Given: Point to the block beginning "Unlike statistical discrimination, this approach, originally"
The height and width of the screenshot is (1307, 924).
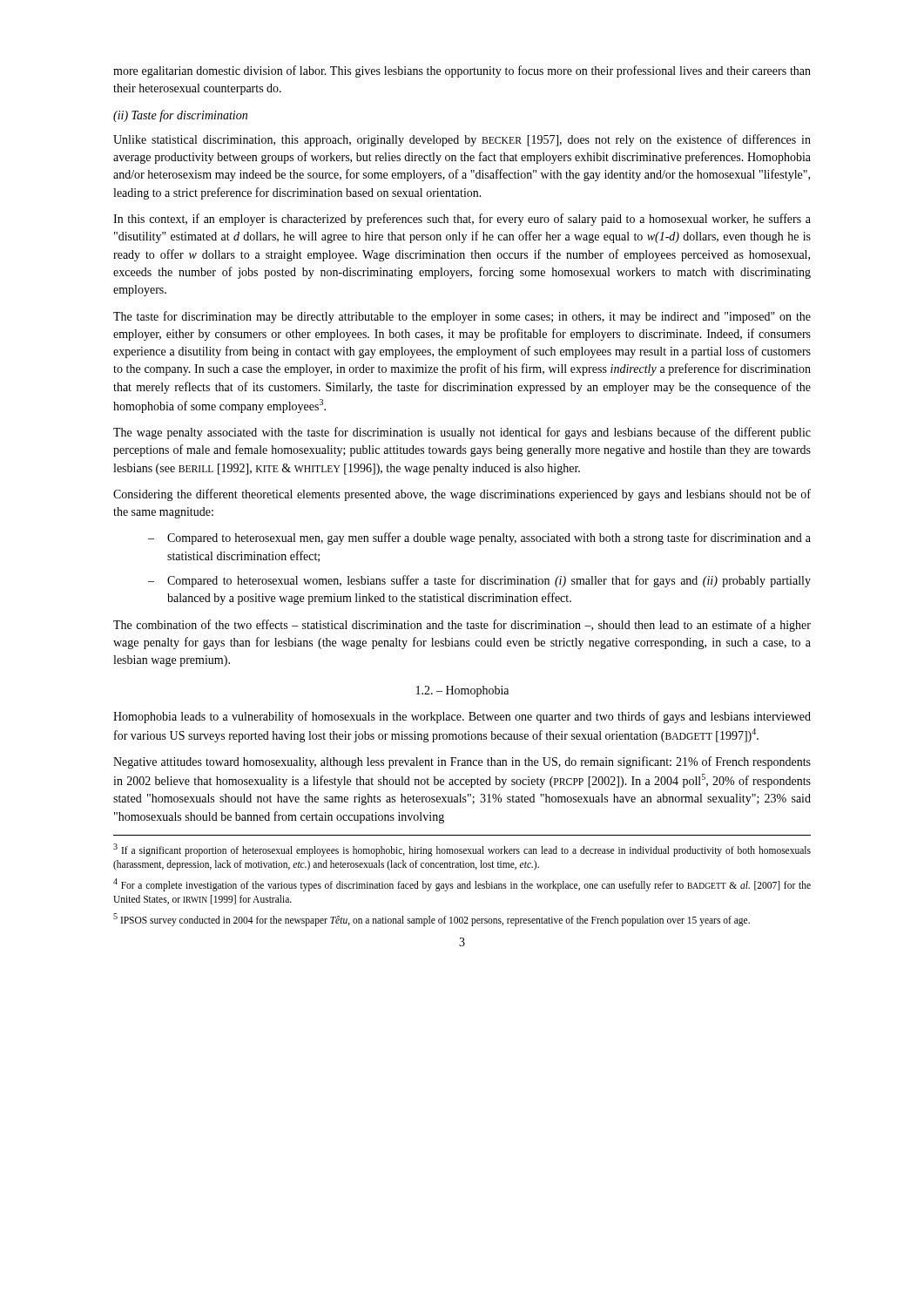Looking at the screenshot, I should [x=462, y=167].
